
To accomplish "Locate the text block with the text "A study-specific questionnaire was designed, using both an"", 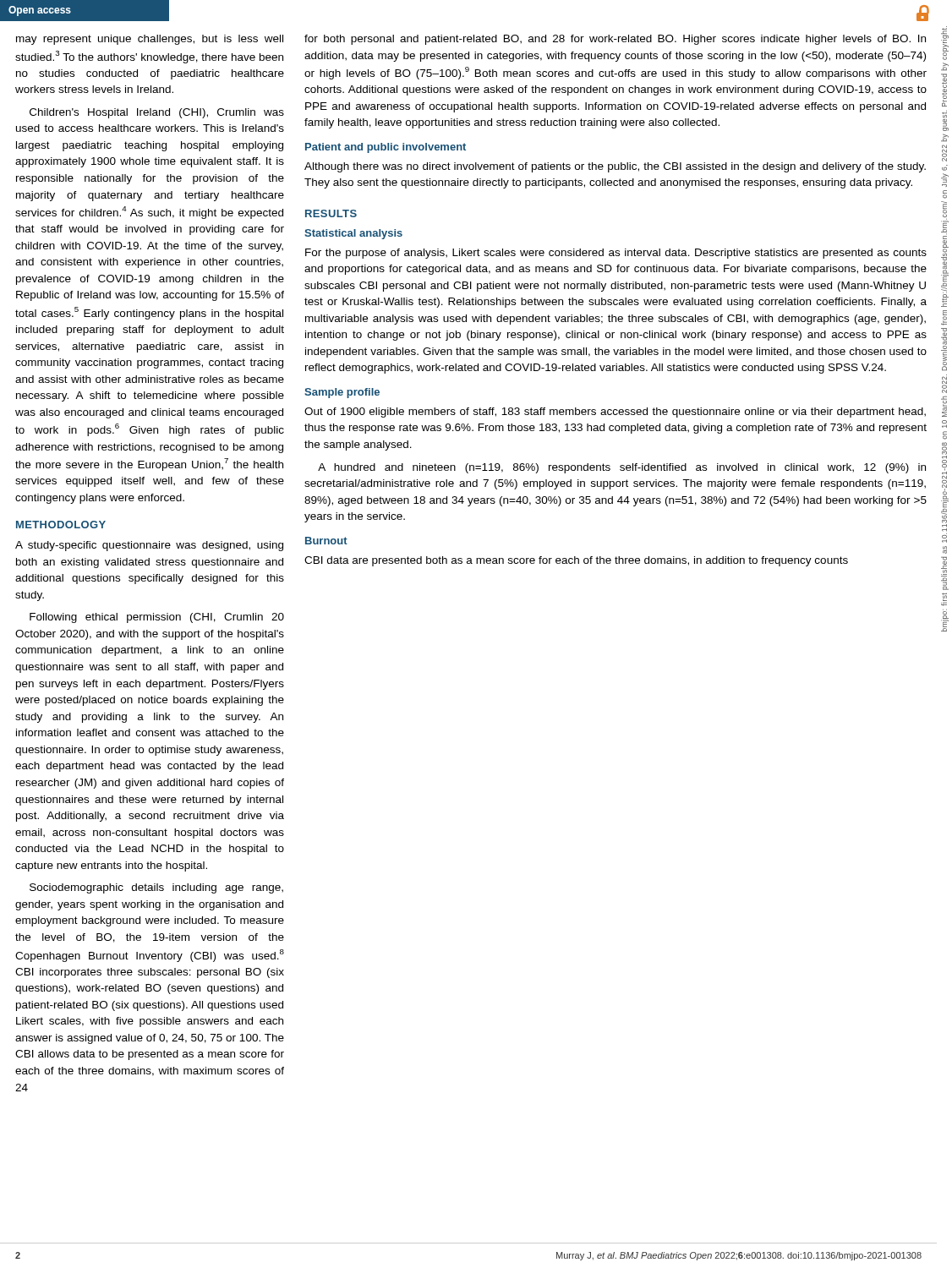I will pyautogui.click(x=150, y=570).
